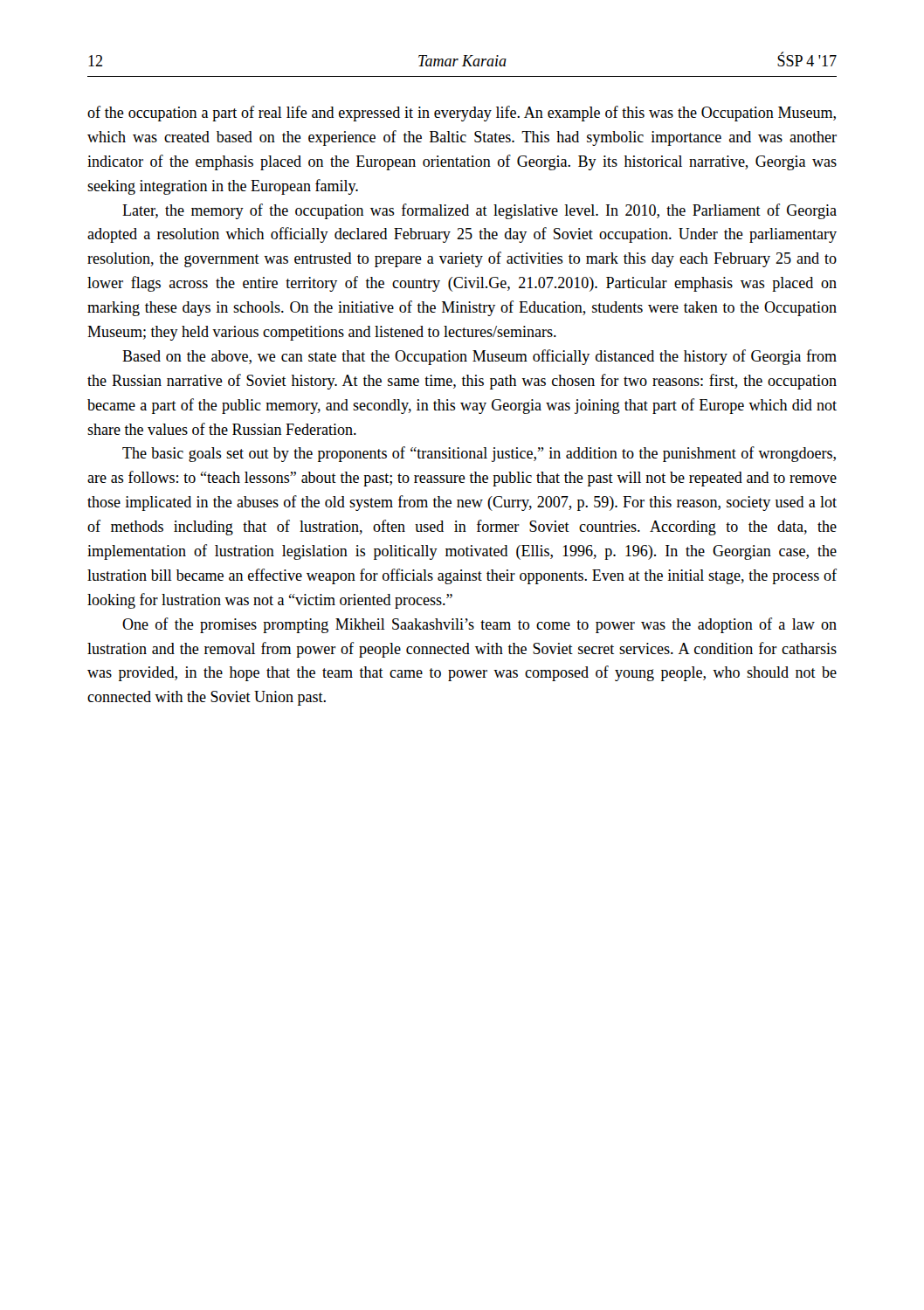924x1310 pixels.
Task: Point to the passage starting "One of the promises"
Action: tap(462, 662)
